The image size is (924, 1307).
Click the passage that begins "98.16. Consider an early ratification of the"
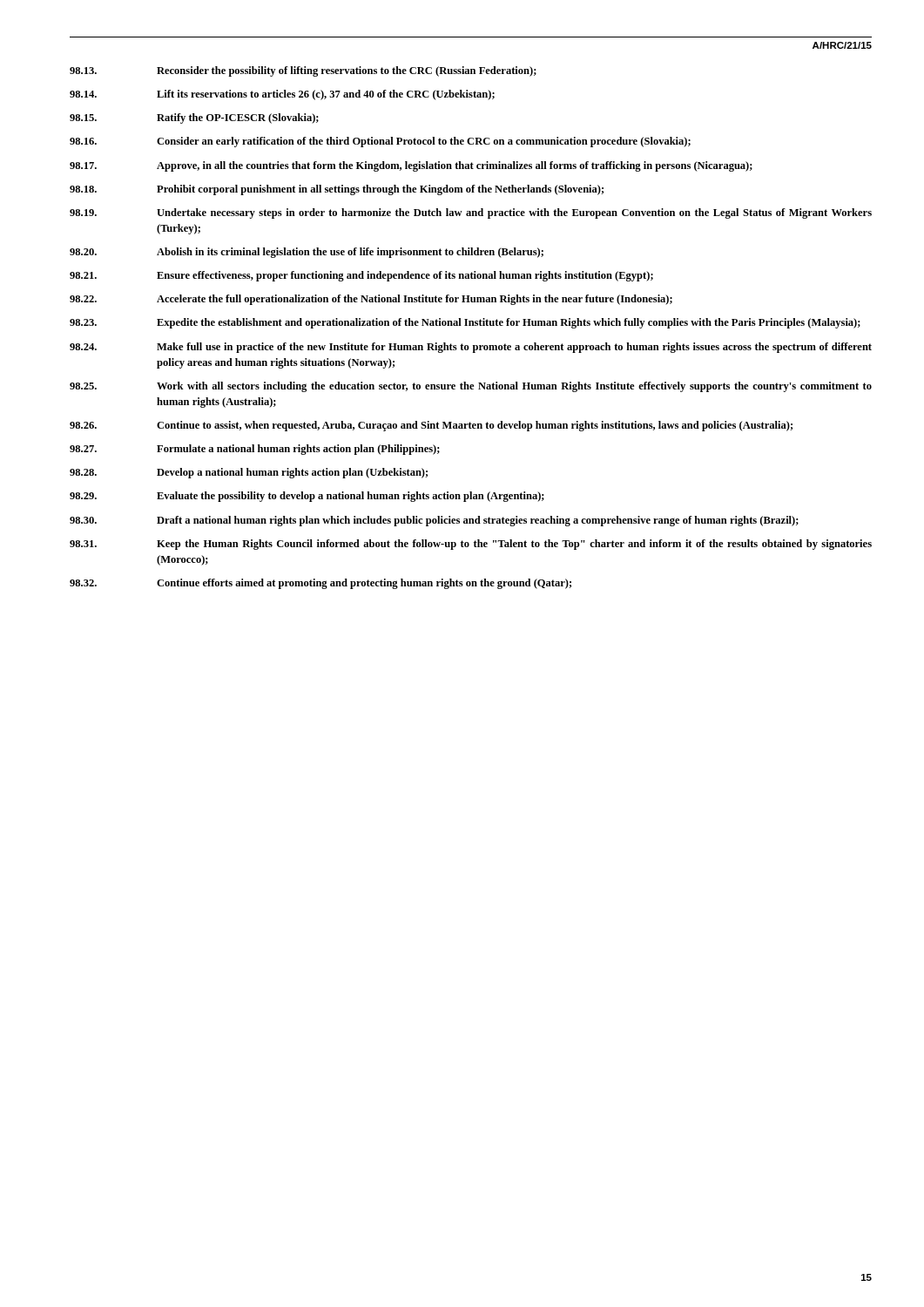click(471, 141)
